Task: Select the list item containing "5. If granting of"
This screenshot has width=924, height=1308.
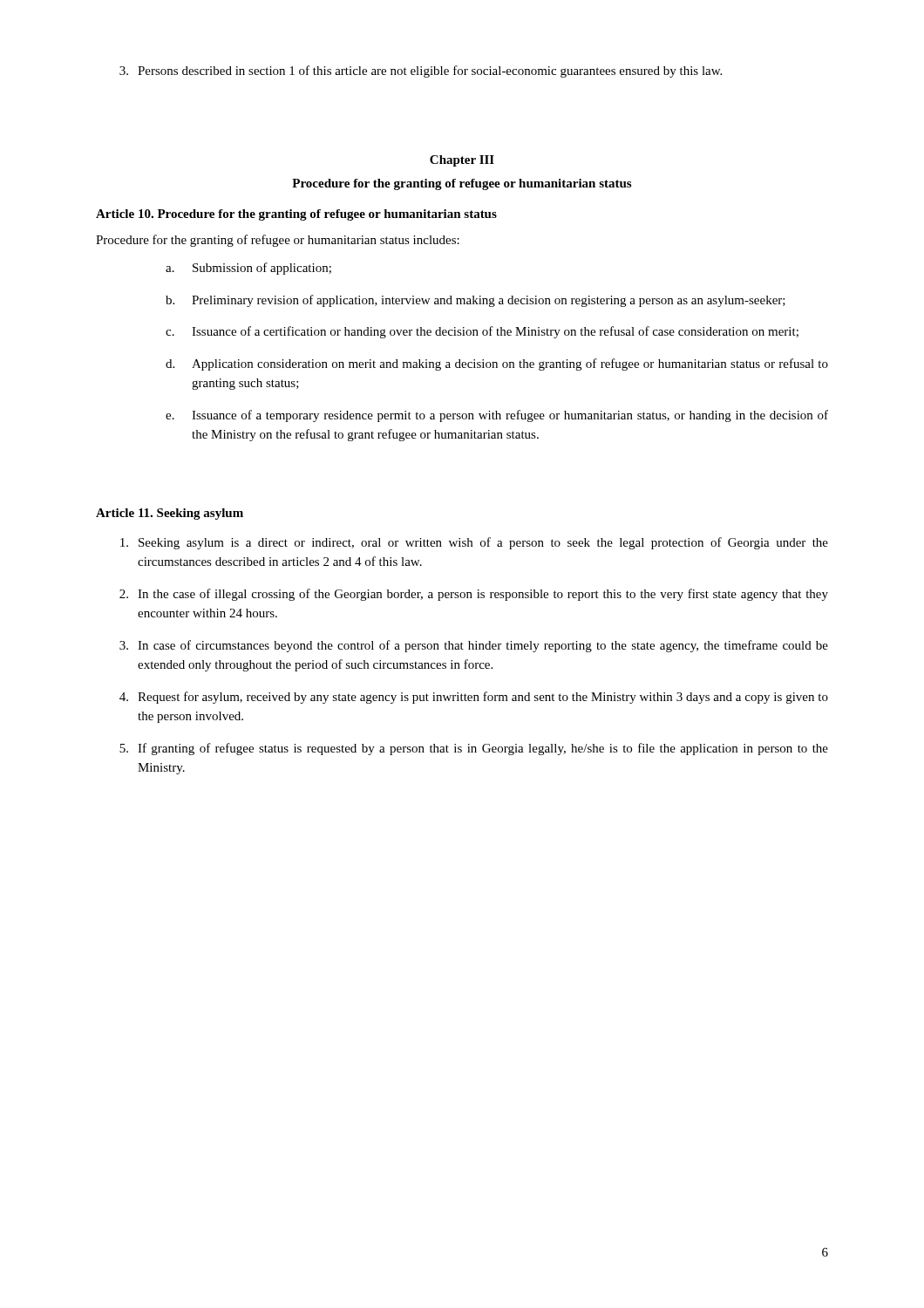Action: point(462,758)
